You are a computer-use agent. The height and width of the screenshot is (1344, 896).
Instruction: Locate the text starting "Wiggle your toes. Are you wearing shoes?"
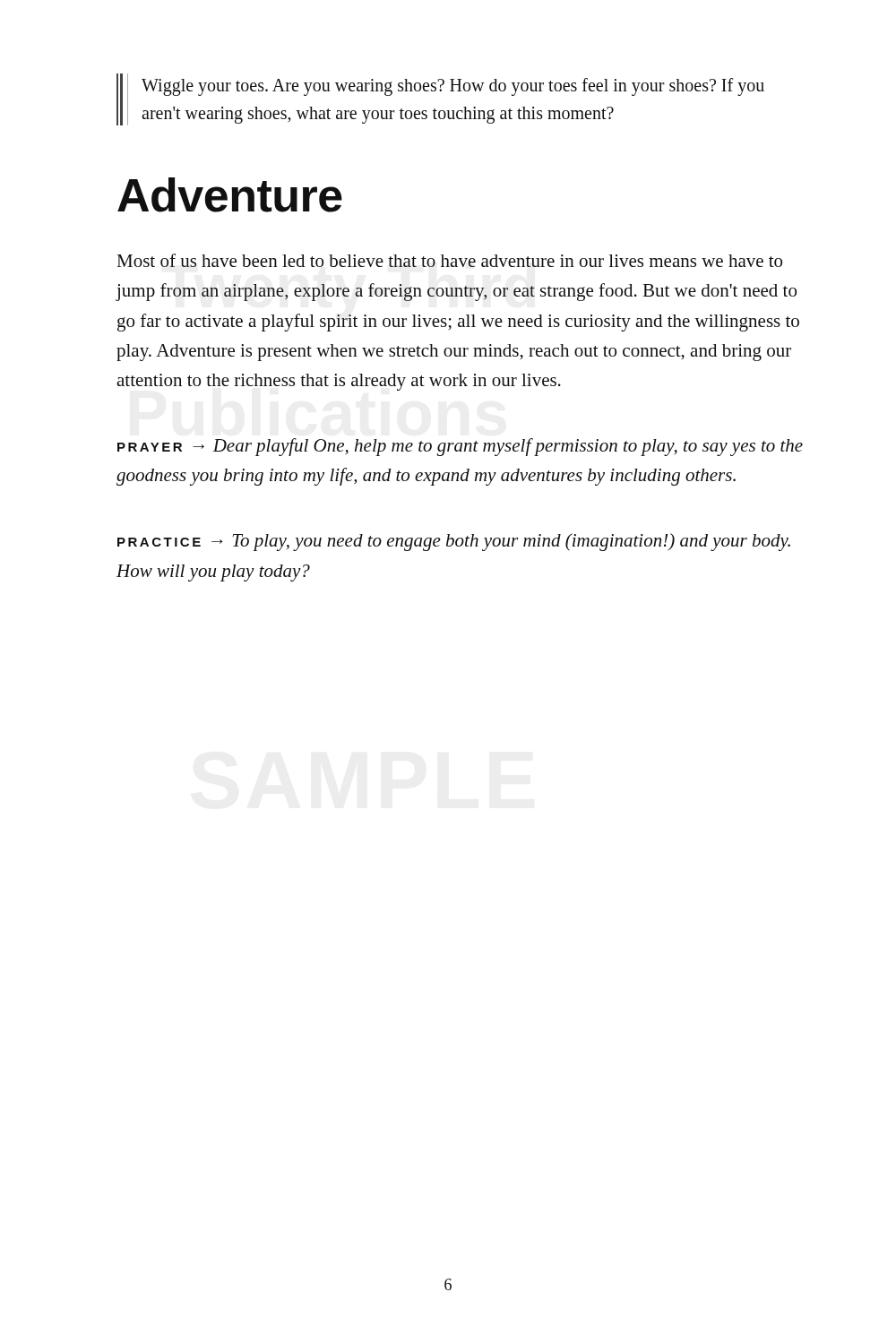tap(463, 99)
